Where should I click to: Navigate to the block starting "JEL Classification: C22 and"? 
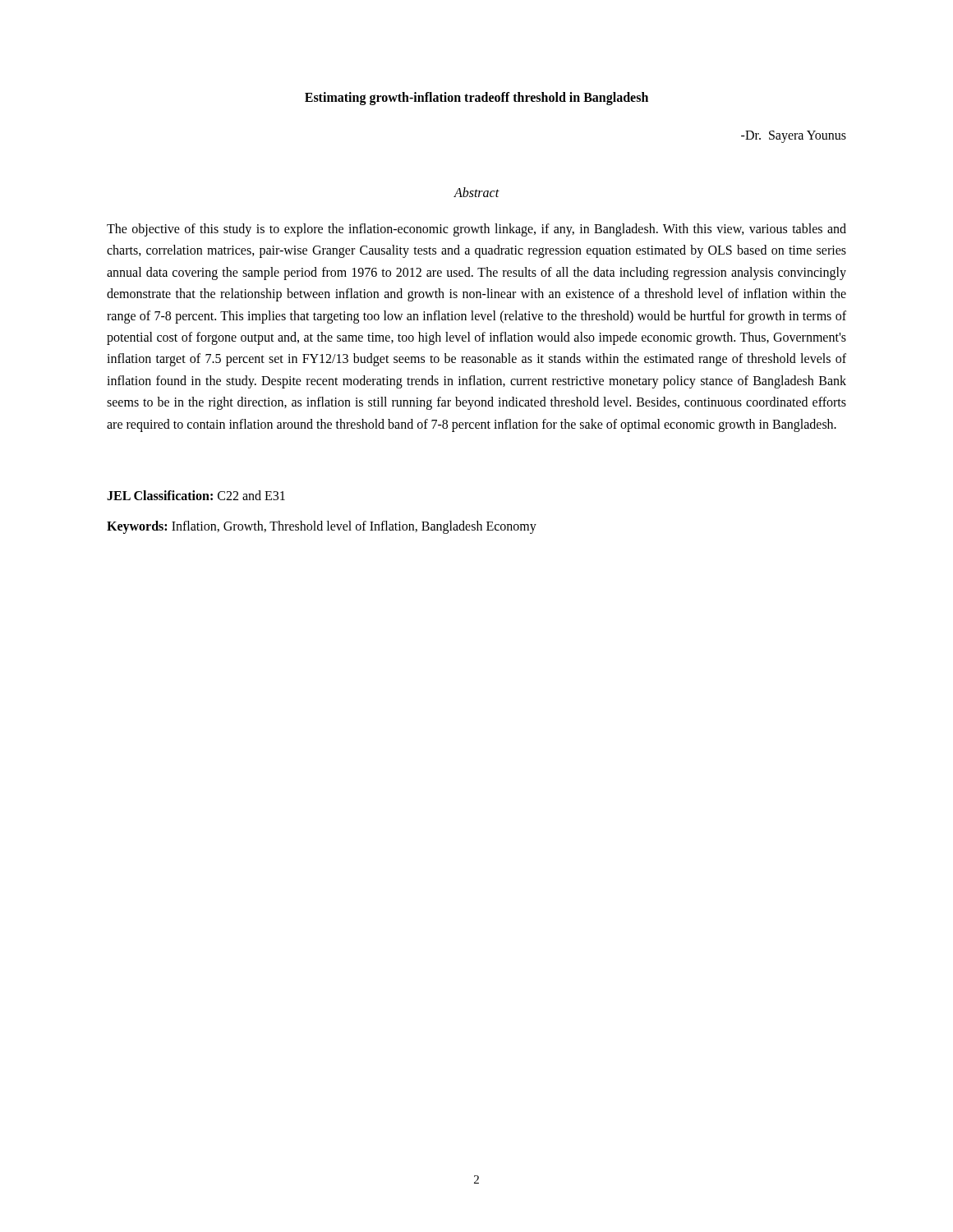click(x=196, y=496)
